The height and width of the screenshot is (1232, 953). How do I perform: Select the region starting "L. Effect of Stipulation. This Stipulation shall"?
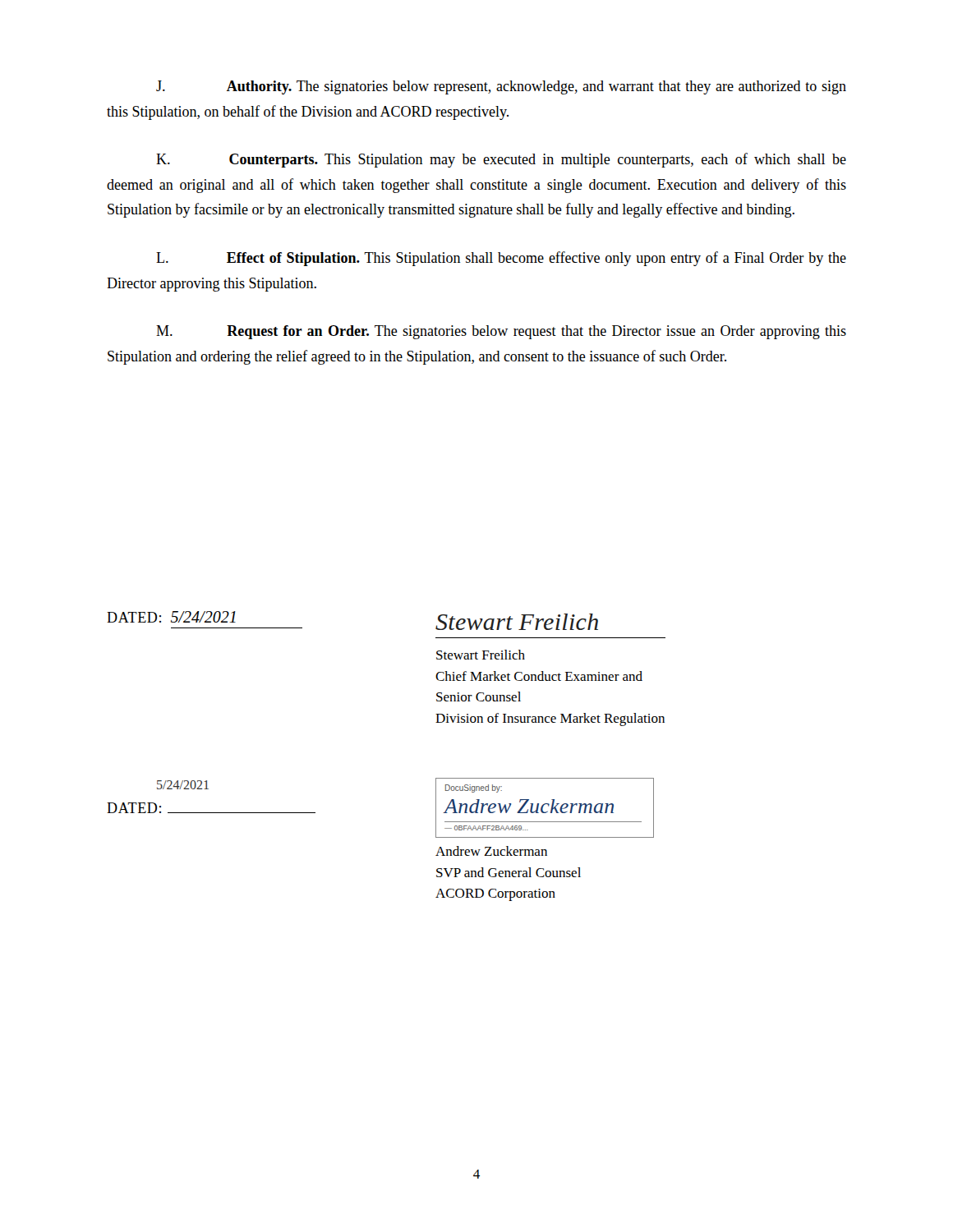[x=476, y=268]
